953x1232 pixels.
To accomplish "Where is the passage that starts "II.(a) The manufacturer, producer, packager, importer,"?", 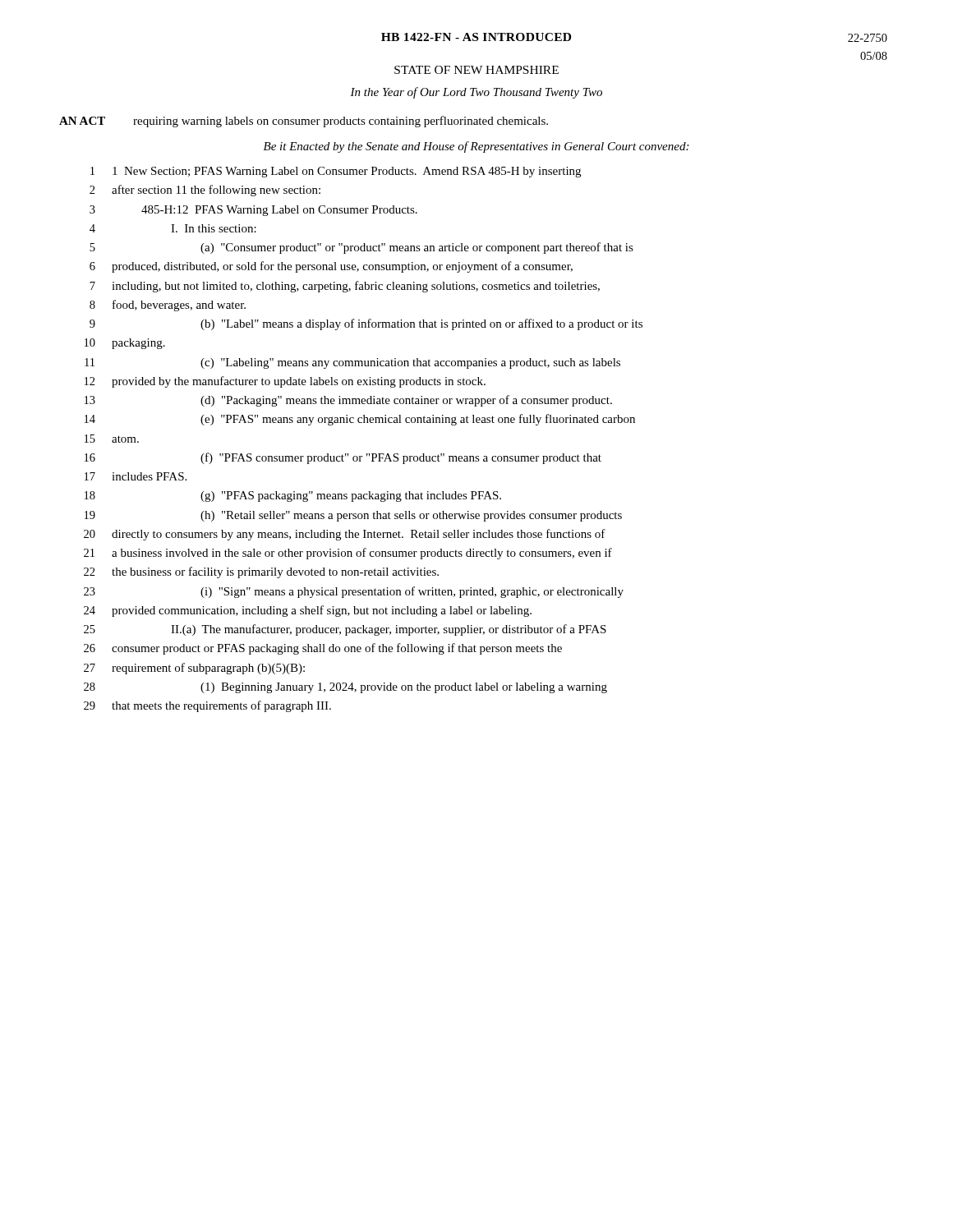I will 359,629.
